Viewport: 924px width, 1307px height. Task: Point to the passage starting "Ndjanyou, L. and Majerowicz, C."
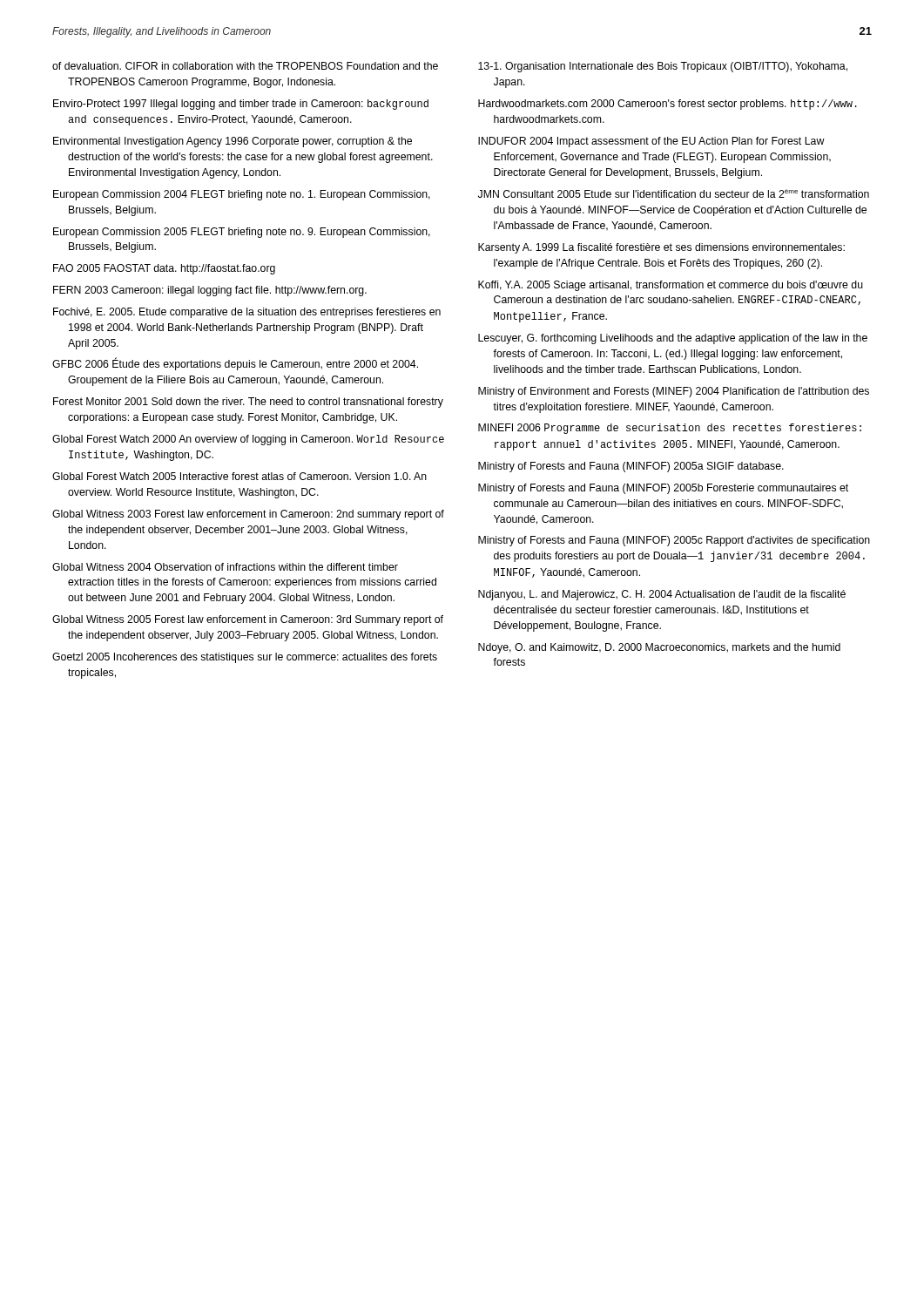662,610
